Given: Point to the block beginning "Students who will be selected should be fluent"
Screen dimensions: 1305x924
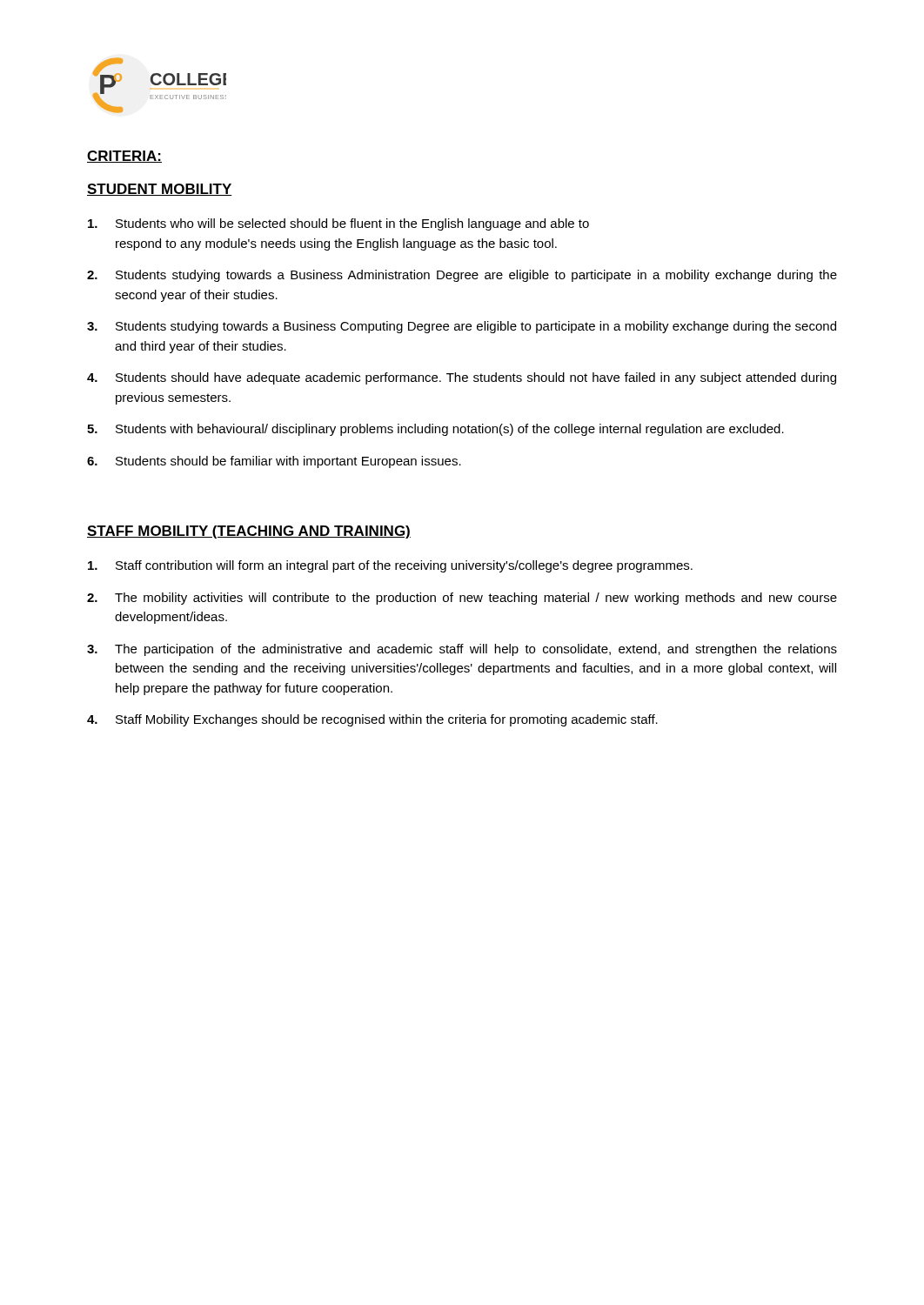Looking at the screenshot, I should click(462, 234).
